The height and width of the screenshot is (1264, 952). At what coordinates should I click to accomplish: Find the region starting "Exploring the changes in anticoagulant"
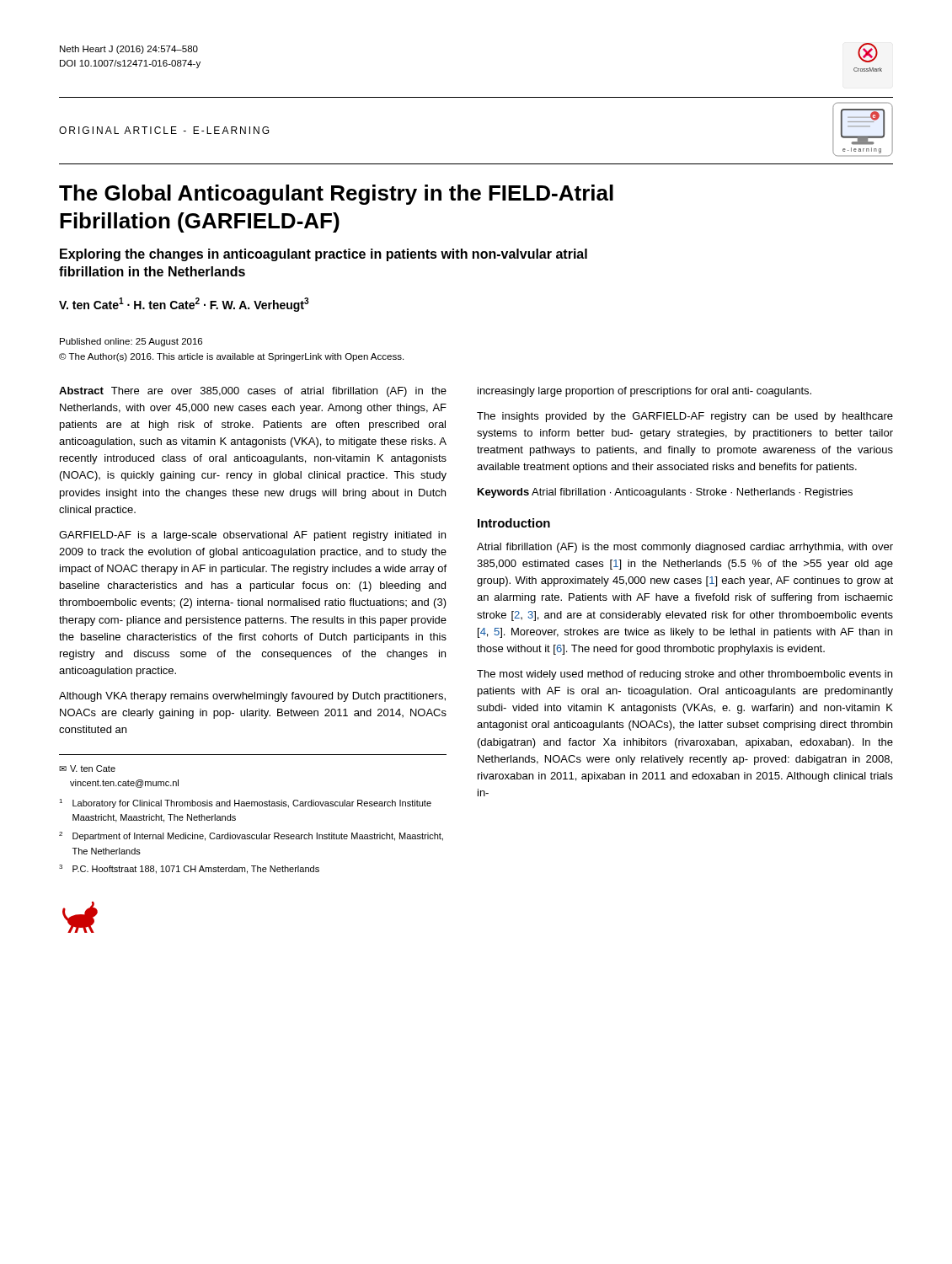tap(323, 263)
